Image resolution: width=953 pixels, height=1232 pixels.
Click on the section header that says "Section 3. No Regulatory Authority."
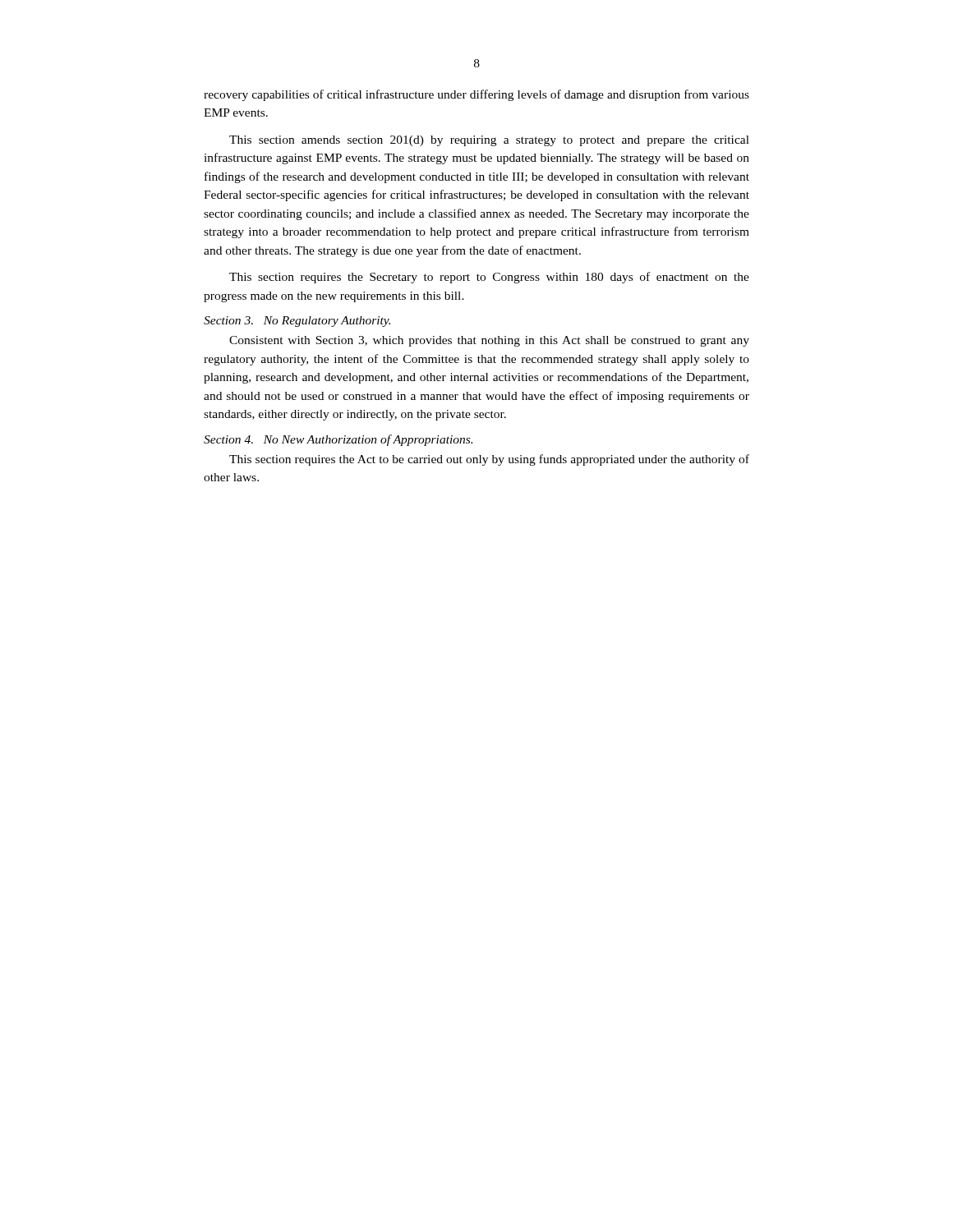298,320
